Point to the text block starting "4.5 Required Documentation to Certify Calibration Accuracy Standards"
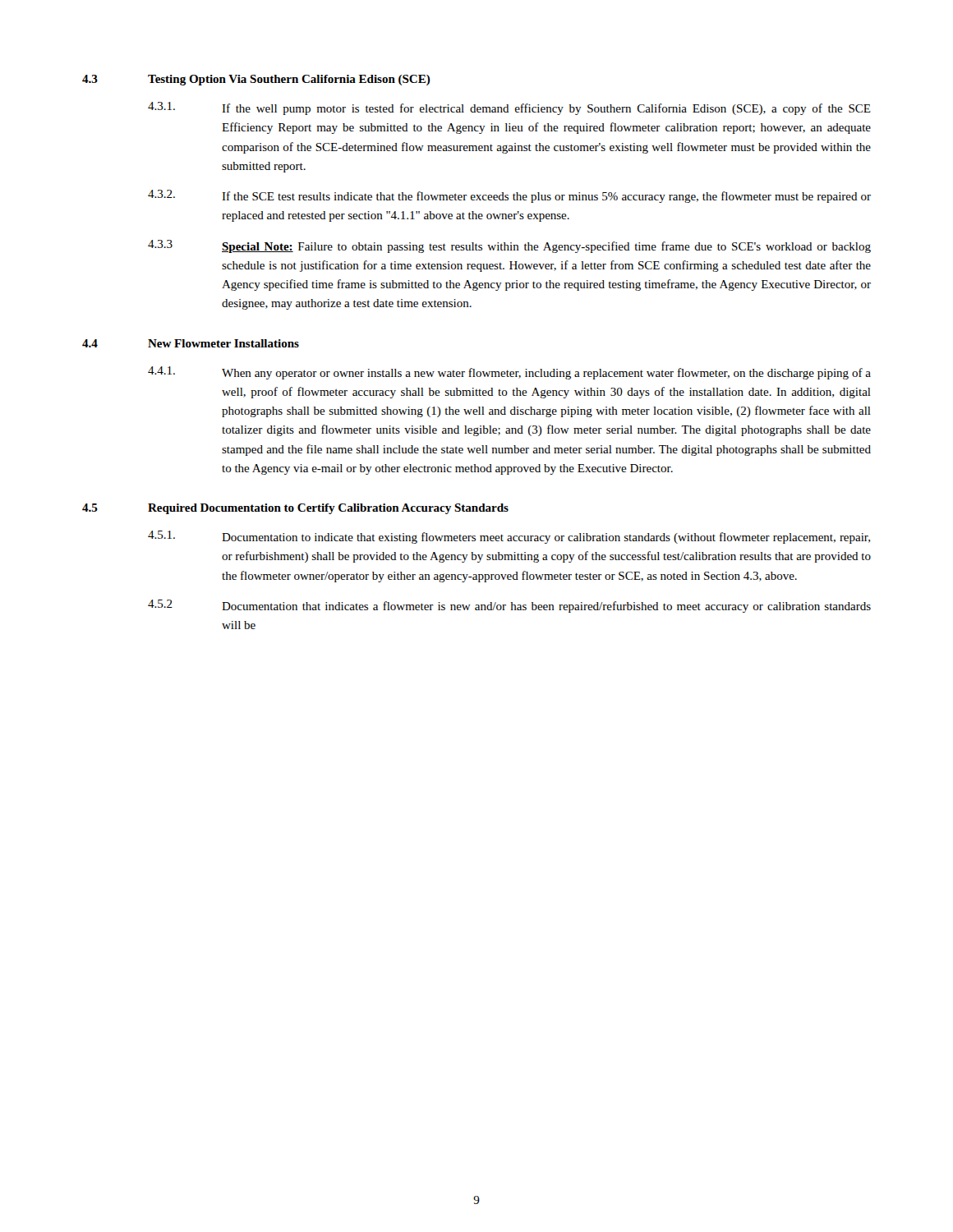953x1232 pixels. click(x=295, y=508)
